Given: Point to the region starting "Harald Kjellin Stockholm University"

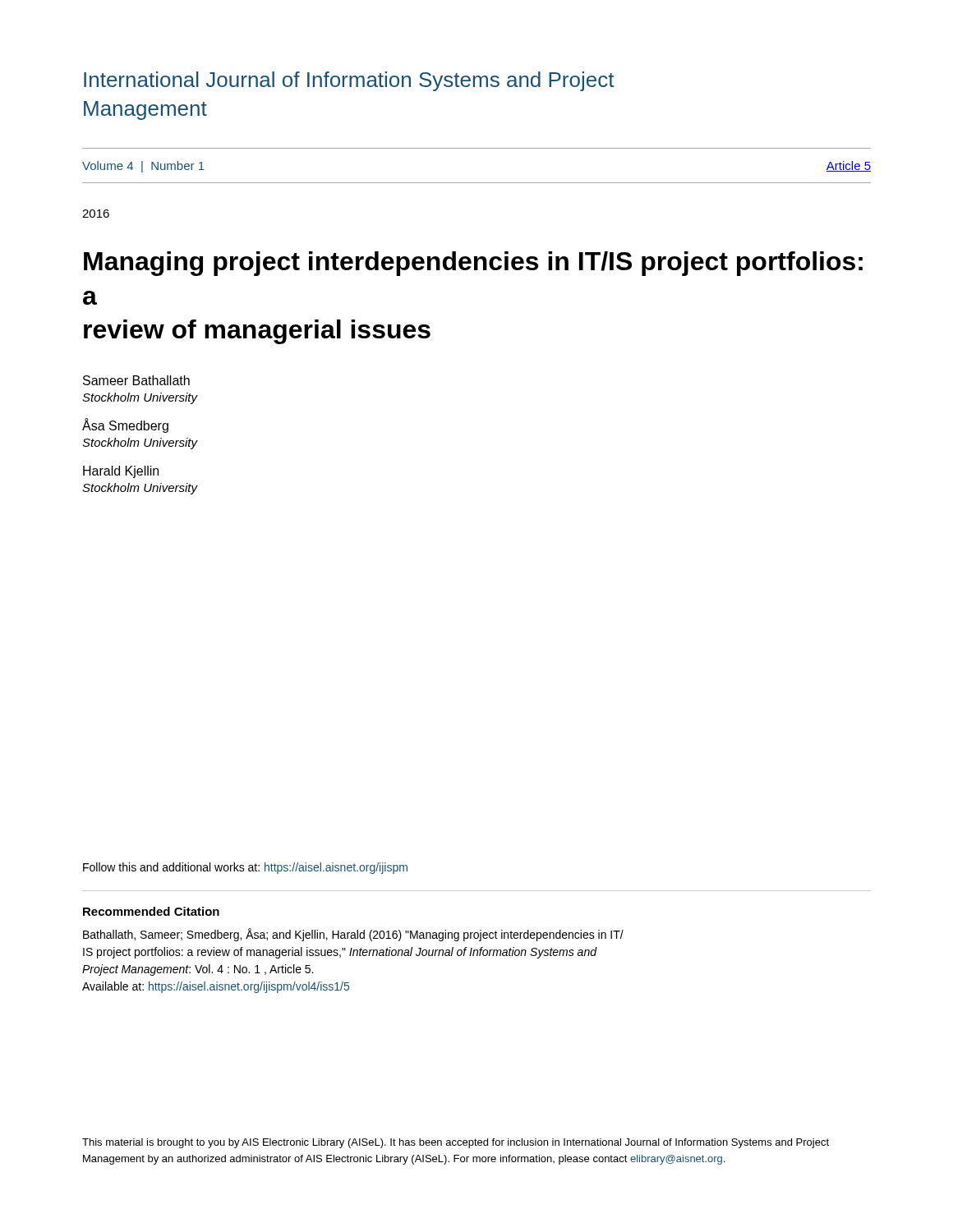Looking at the screenshot, I should [x=121, y=472].
